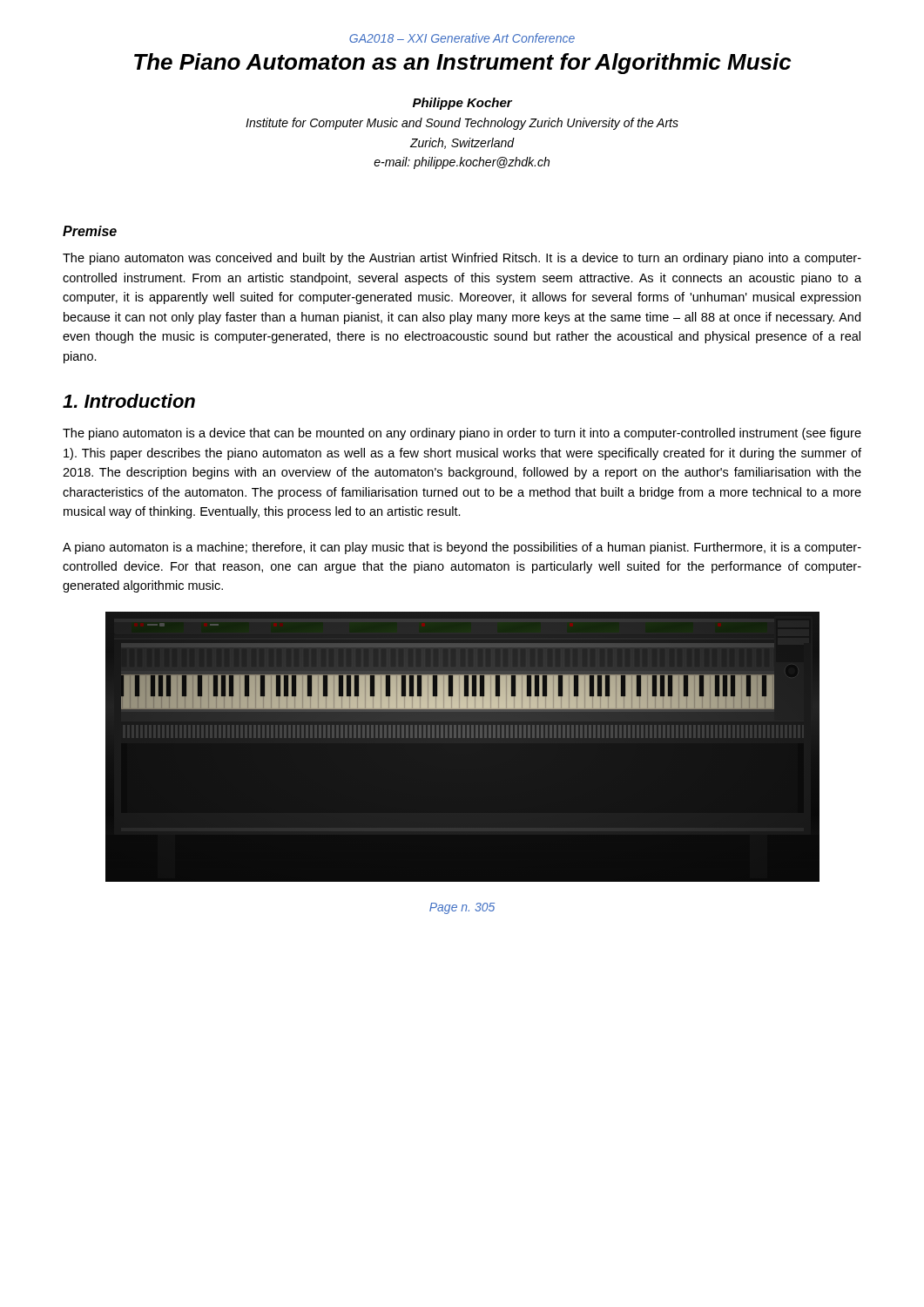Select the text block containing "The piano automaton is"
The width and height of the screenshot is (924, 1307).
462,472
